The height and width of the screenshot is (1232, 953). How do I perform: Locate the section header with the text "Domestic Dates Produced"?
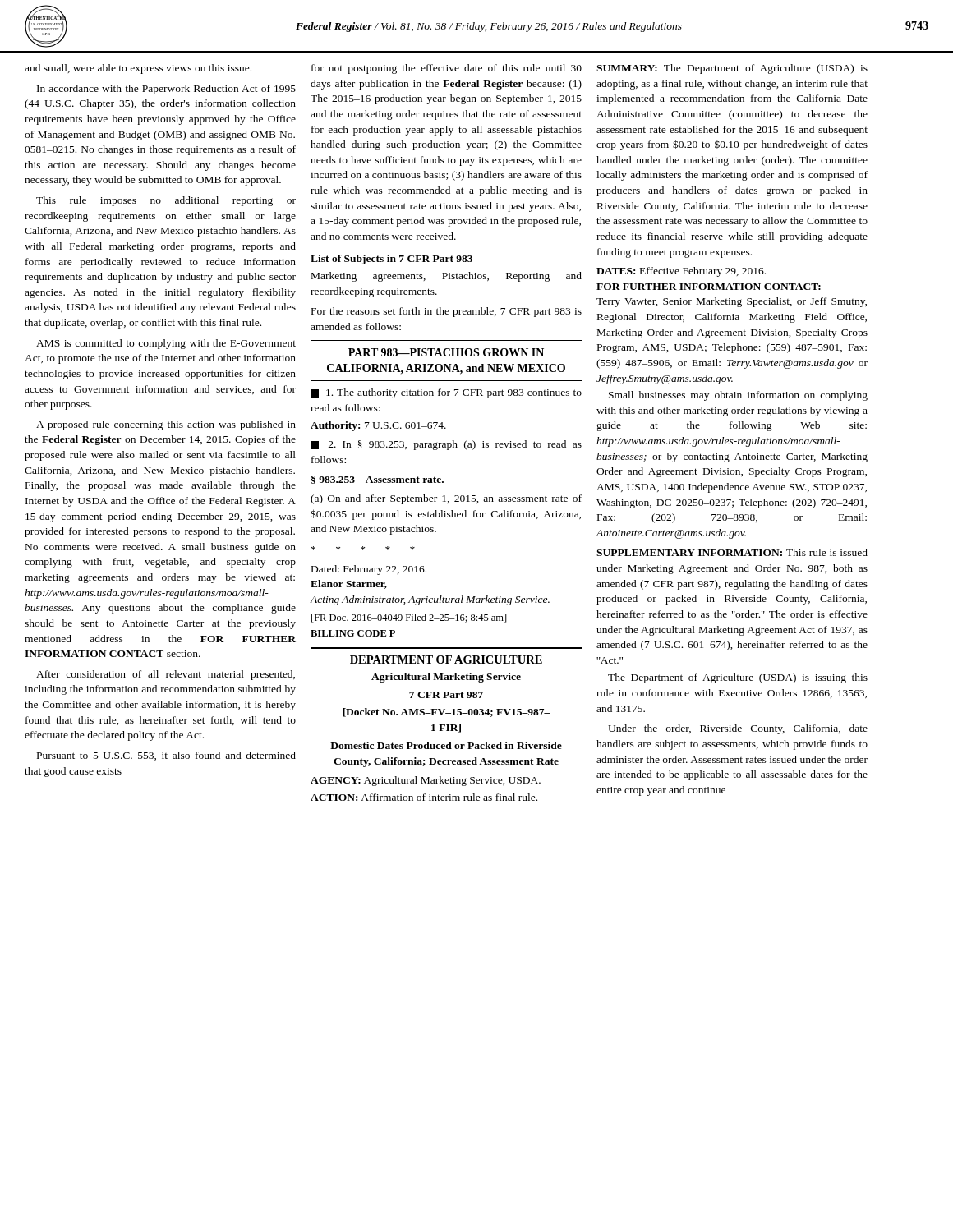(x=446, y=753)
